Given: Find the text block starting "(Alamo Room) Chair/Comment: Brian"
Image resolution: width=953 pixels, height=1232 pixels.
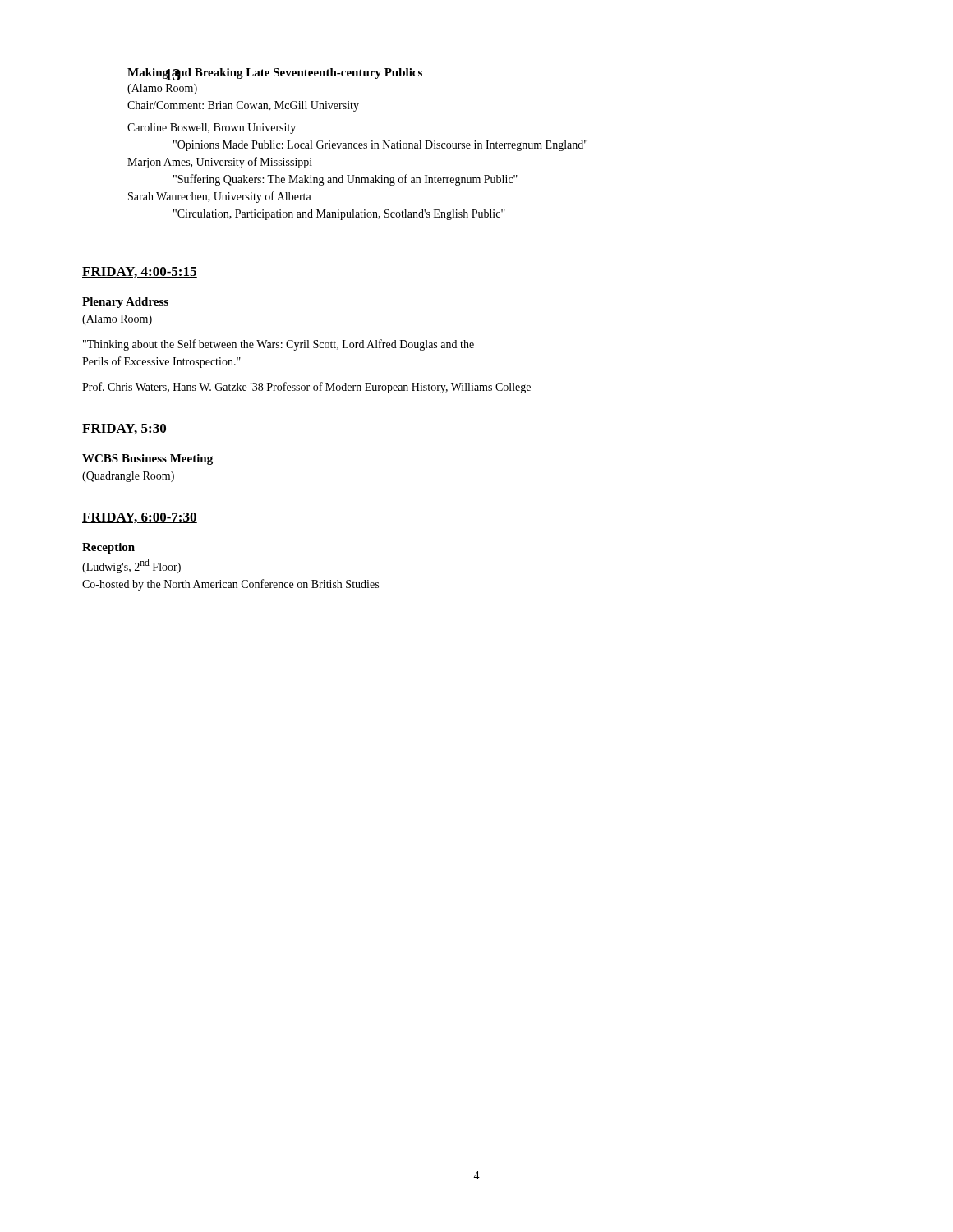Looking at the screenshot, I should [243, 97].
